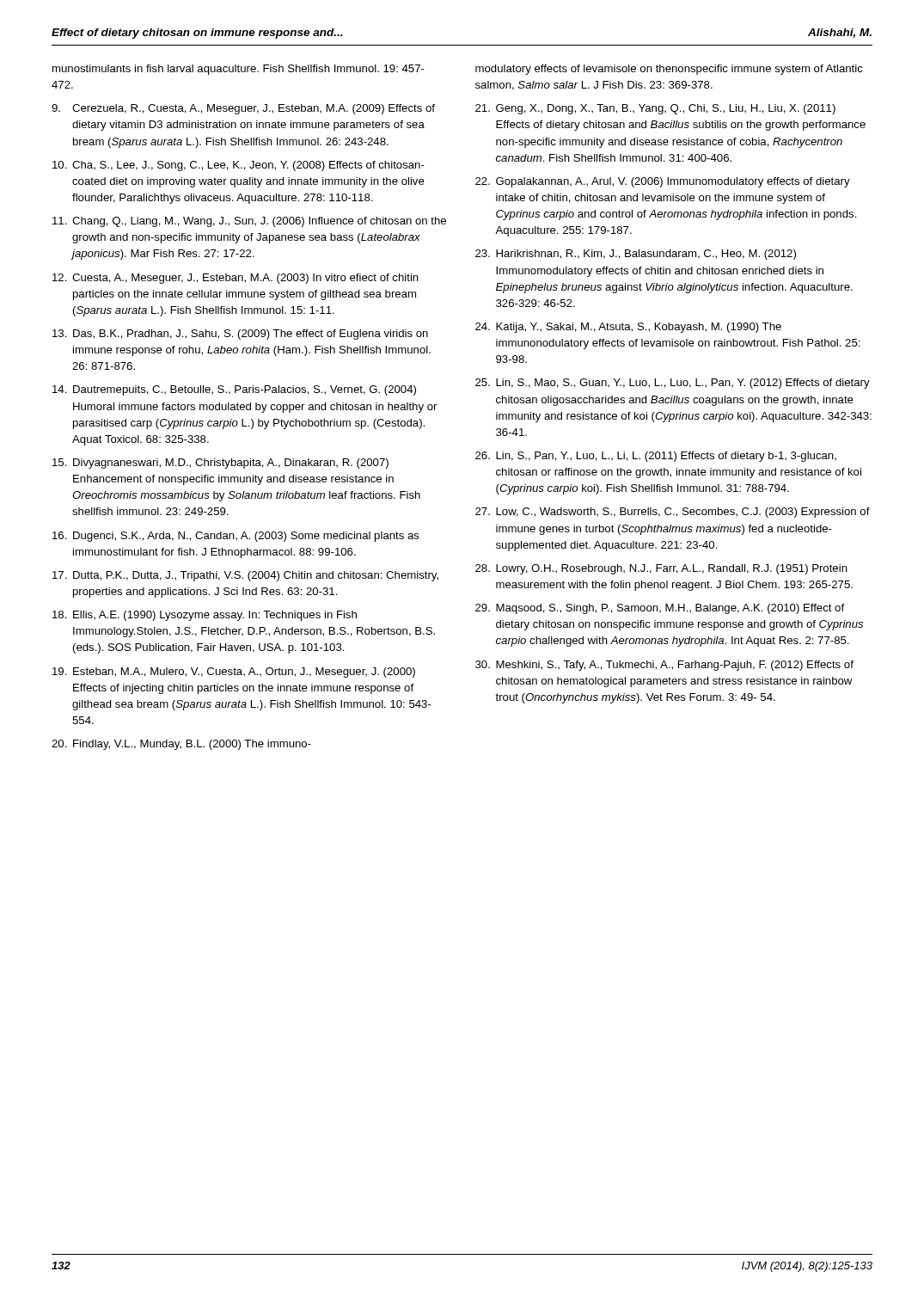Screen dimensions: 1290x924
Task: Find the list item that reads "25. Lin, S., Mao, S.,"
Action: click(x=674, y=407)
